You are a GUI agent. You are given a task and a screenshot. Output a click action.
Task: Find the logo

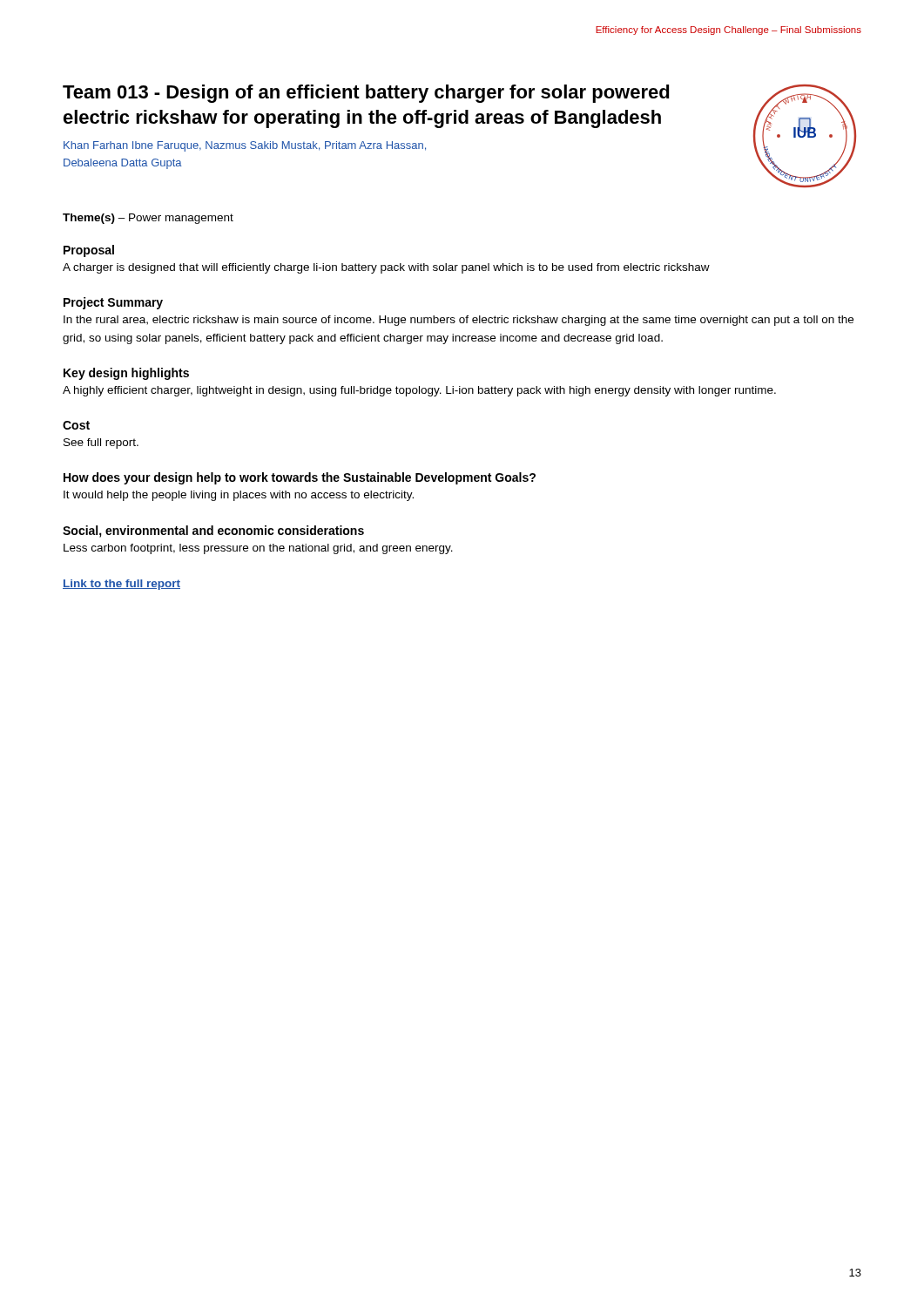tap(805, 134)
